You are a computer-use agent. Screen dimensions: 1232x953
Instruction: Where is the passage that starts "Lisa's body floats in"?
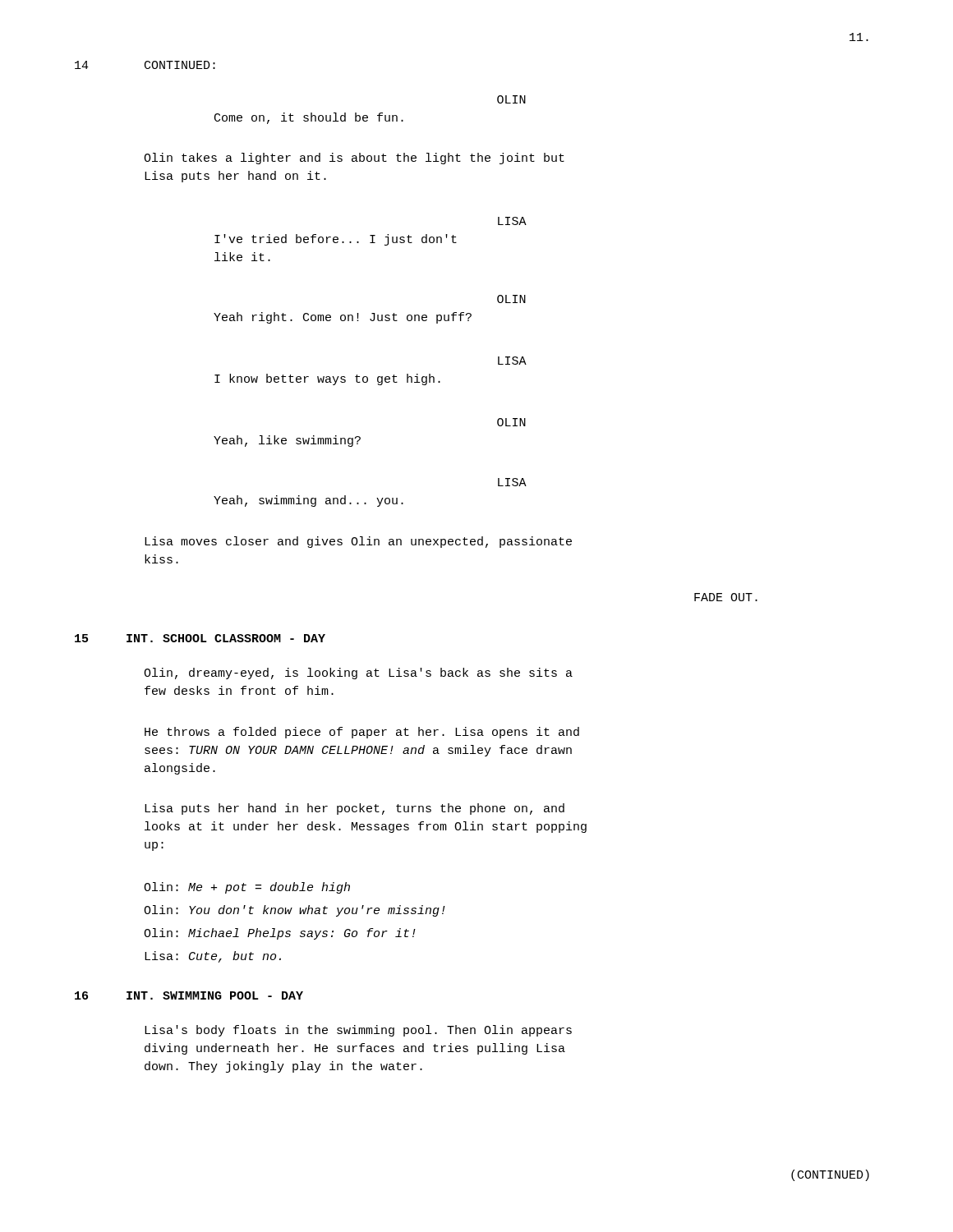(x=358, y=1049)
